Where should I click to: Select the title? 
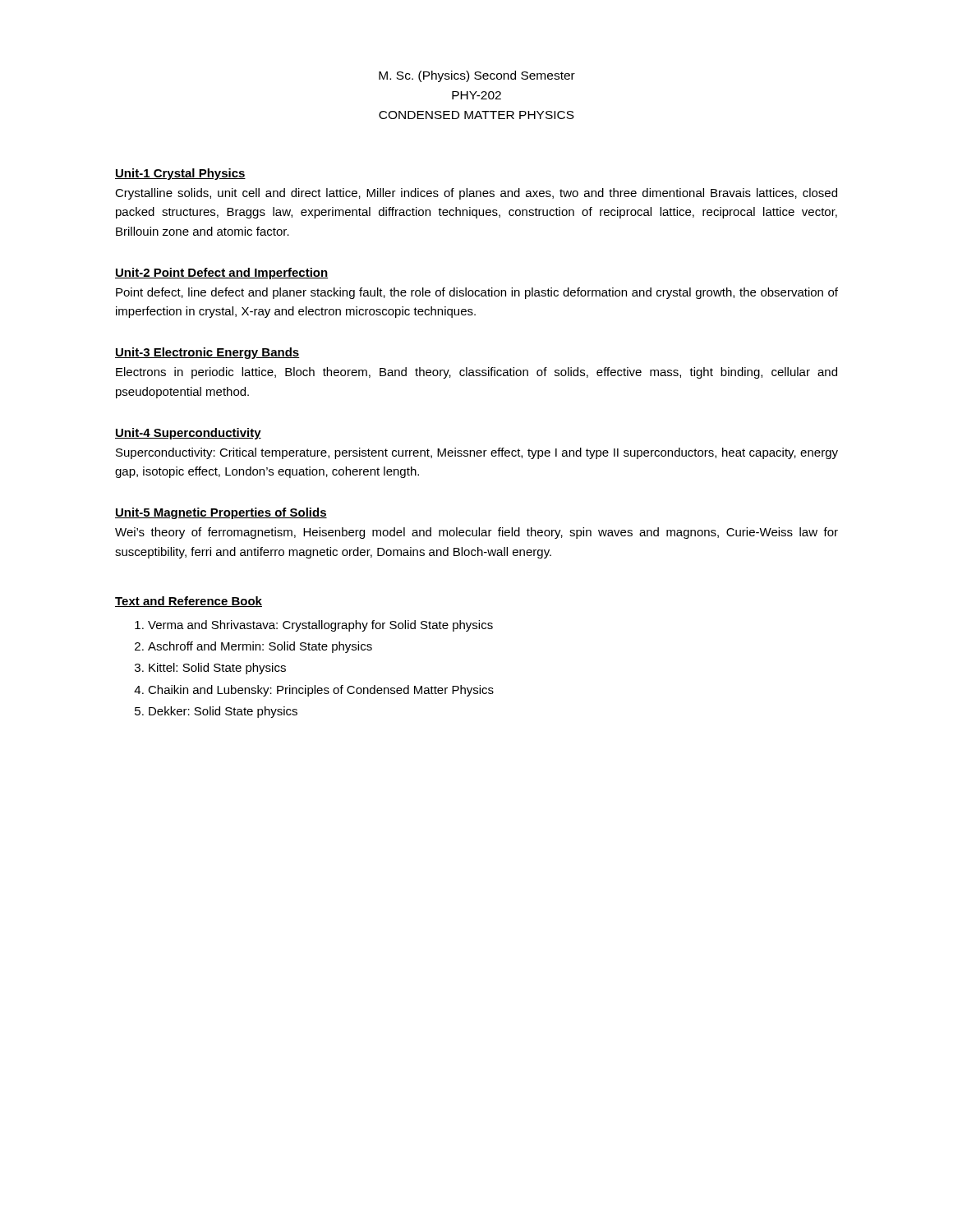click(476, 95)
